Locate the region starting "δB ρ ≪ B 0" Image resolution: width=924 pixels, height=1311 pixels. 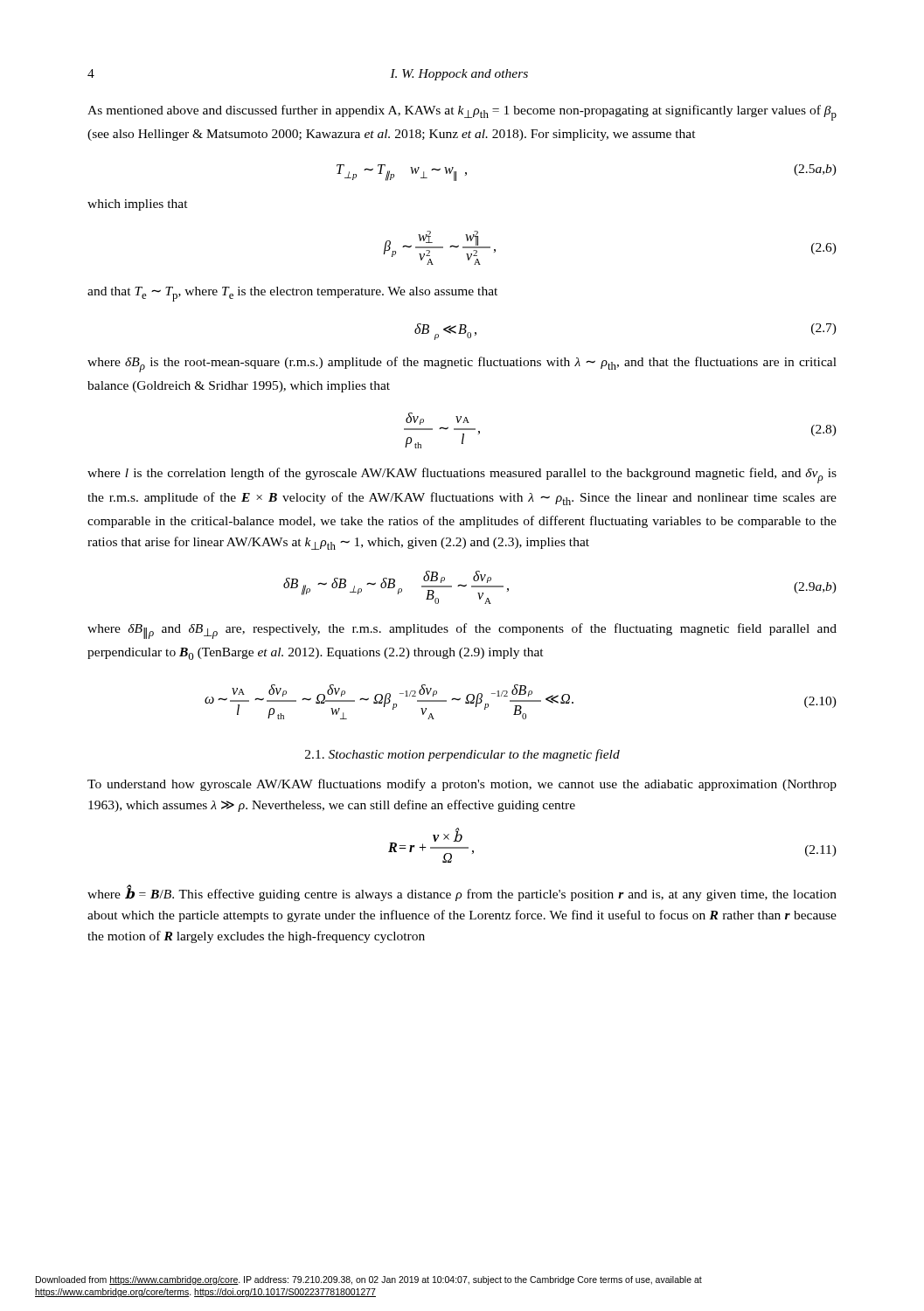450,332
